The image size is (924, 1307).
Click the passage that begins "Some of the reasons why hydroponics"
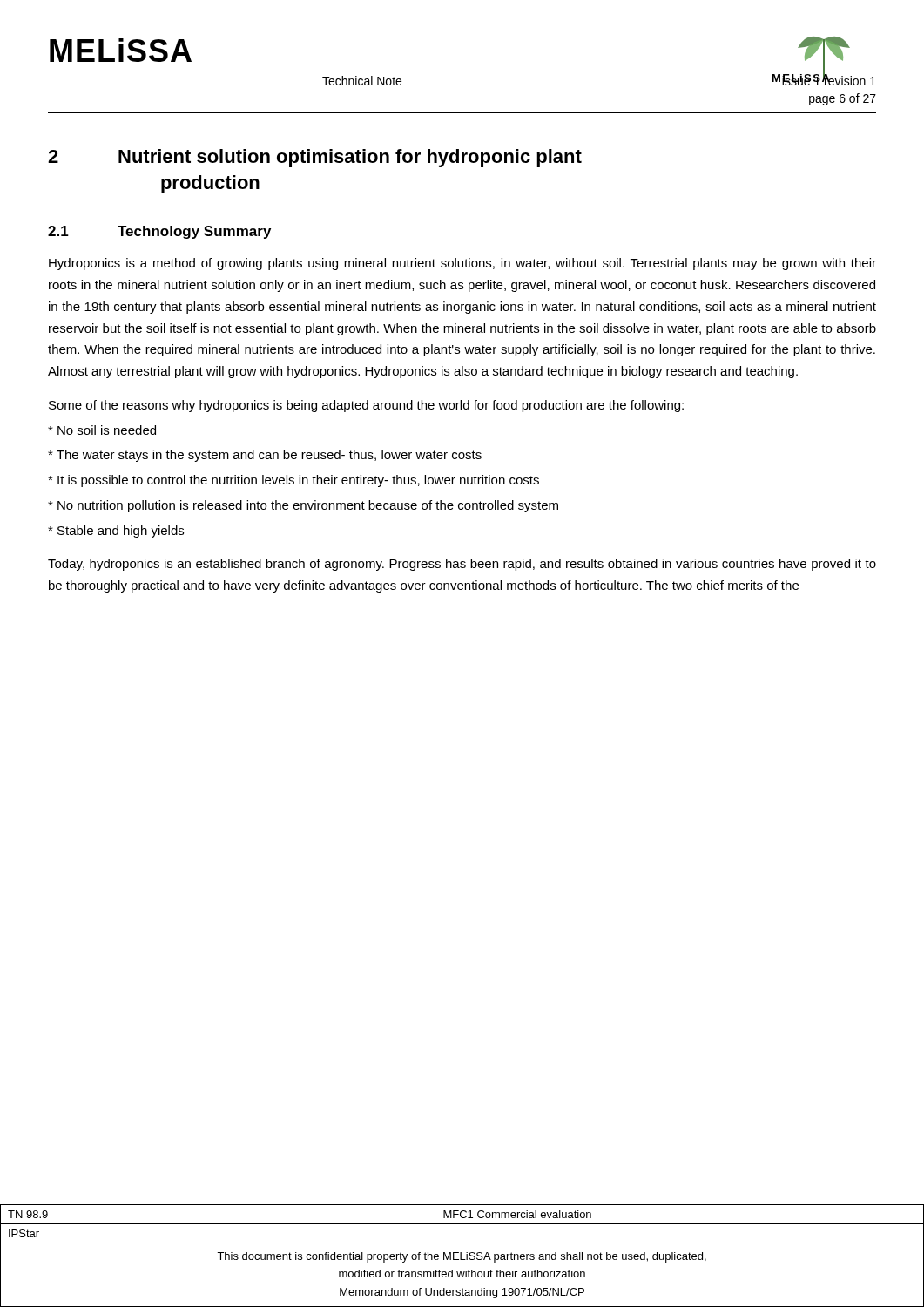coord(462,405)
